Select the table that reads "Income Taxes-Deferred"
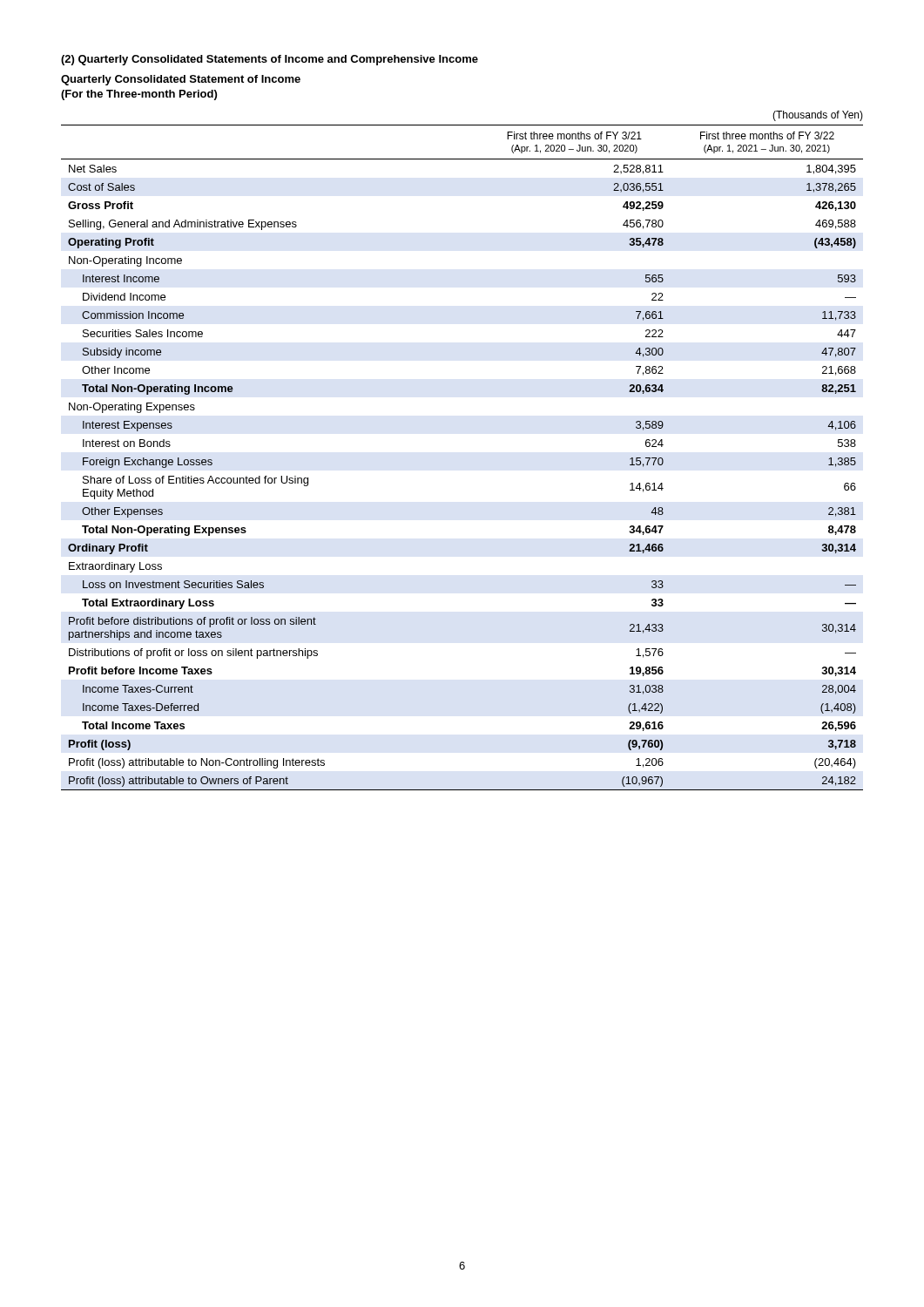Viewport: 924px width, 1307px height. pyautogui.click(x=462, y=450)
